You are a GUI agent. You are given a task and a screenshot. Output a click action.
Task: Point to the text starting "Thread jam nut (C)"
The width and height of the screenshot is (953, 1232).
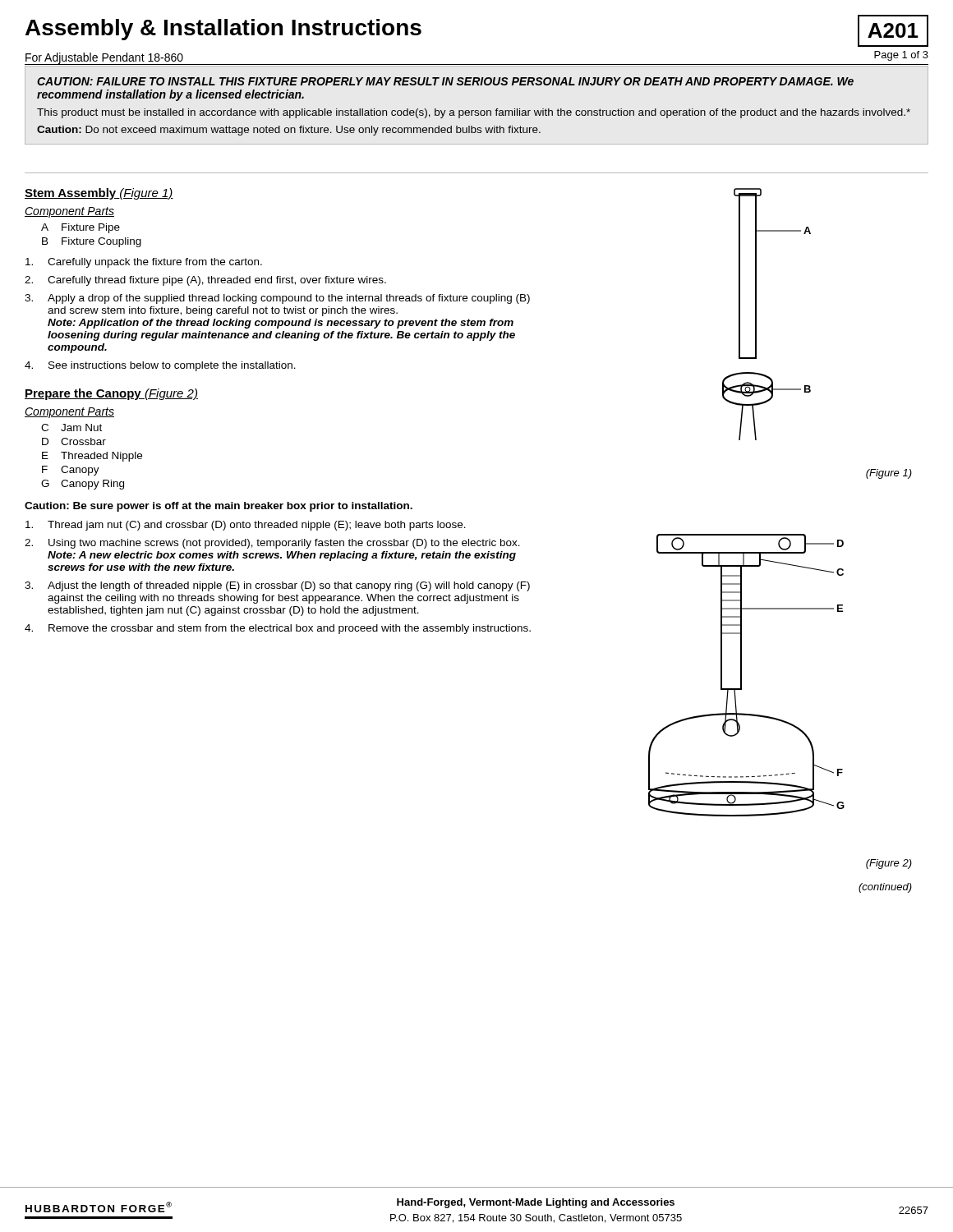point(288,524)
